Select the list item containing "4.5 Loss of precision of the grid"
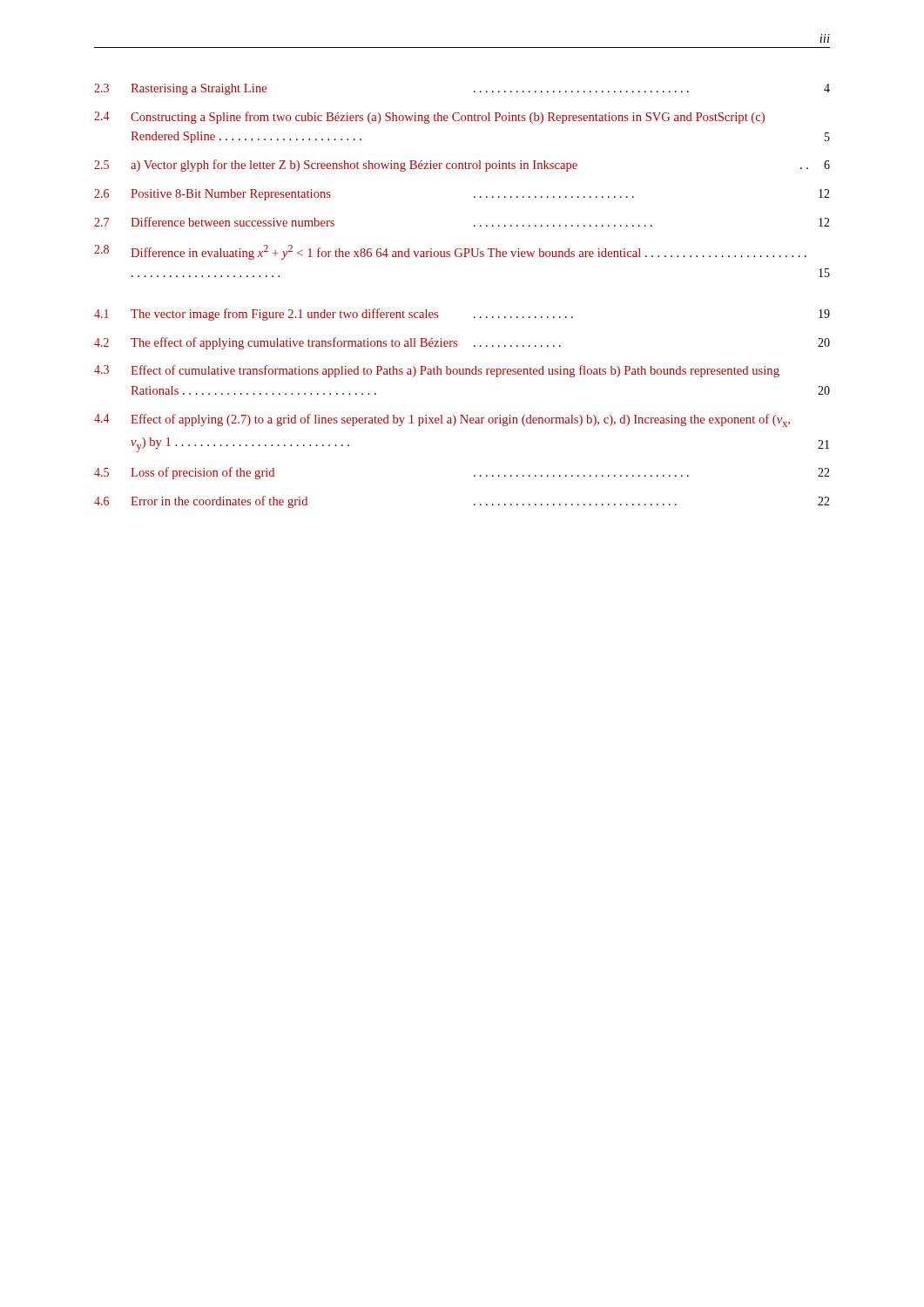The image size is (924, 1307). [x=462, y=473]
